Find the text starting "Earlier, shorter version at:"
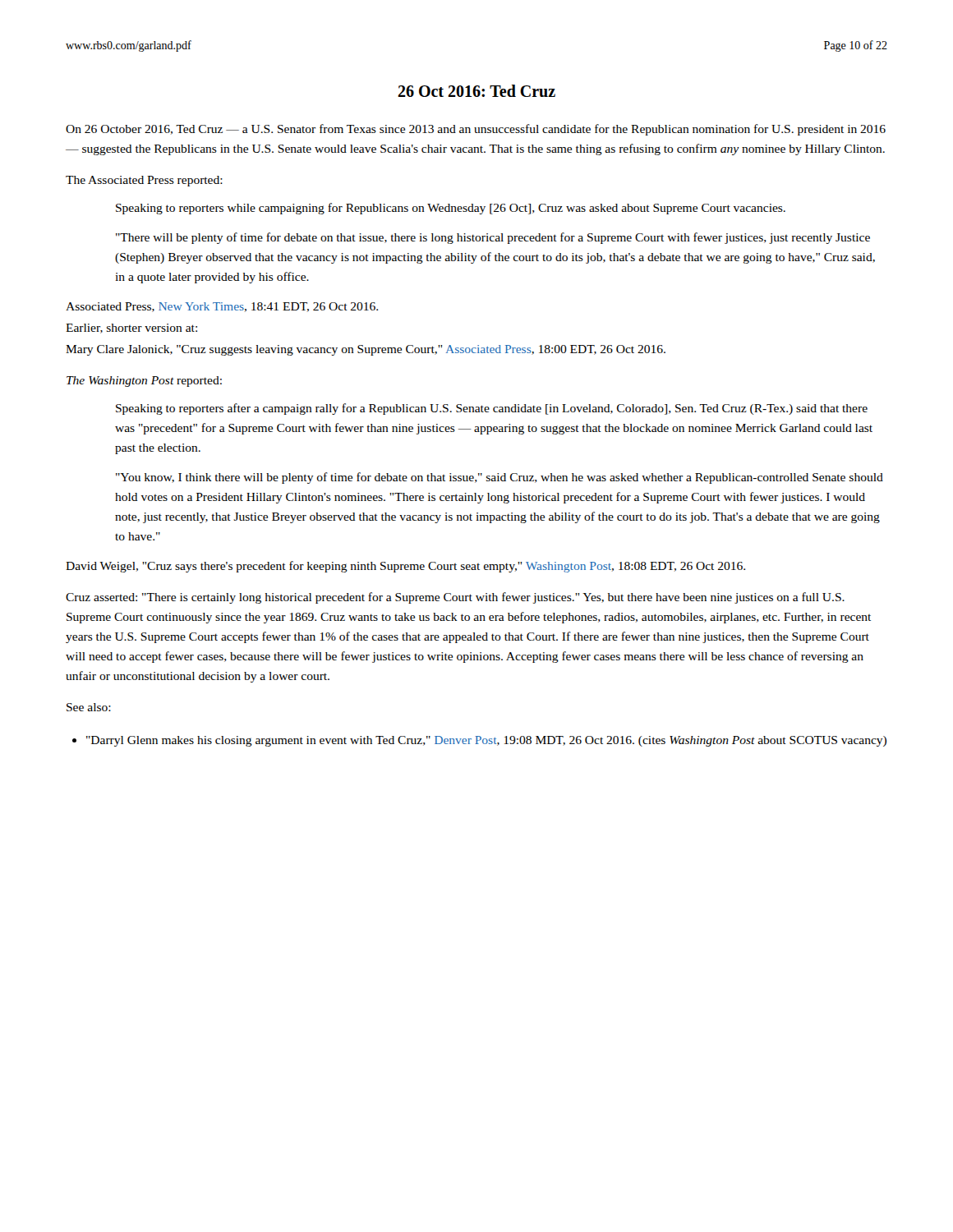This screenshot has width=953, height=1232. tap(132, 327)
